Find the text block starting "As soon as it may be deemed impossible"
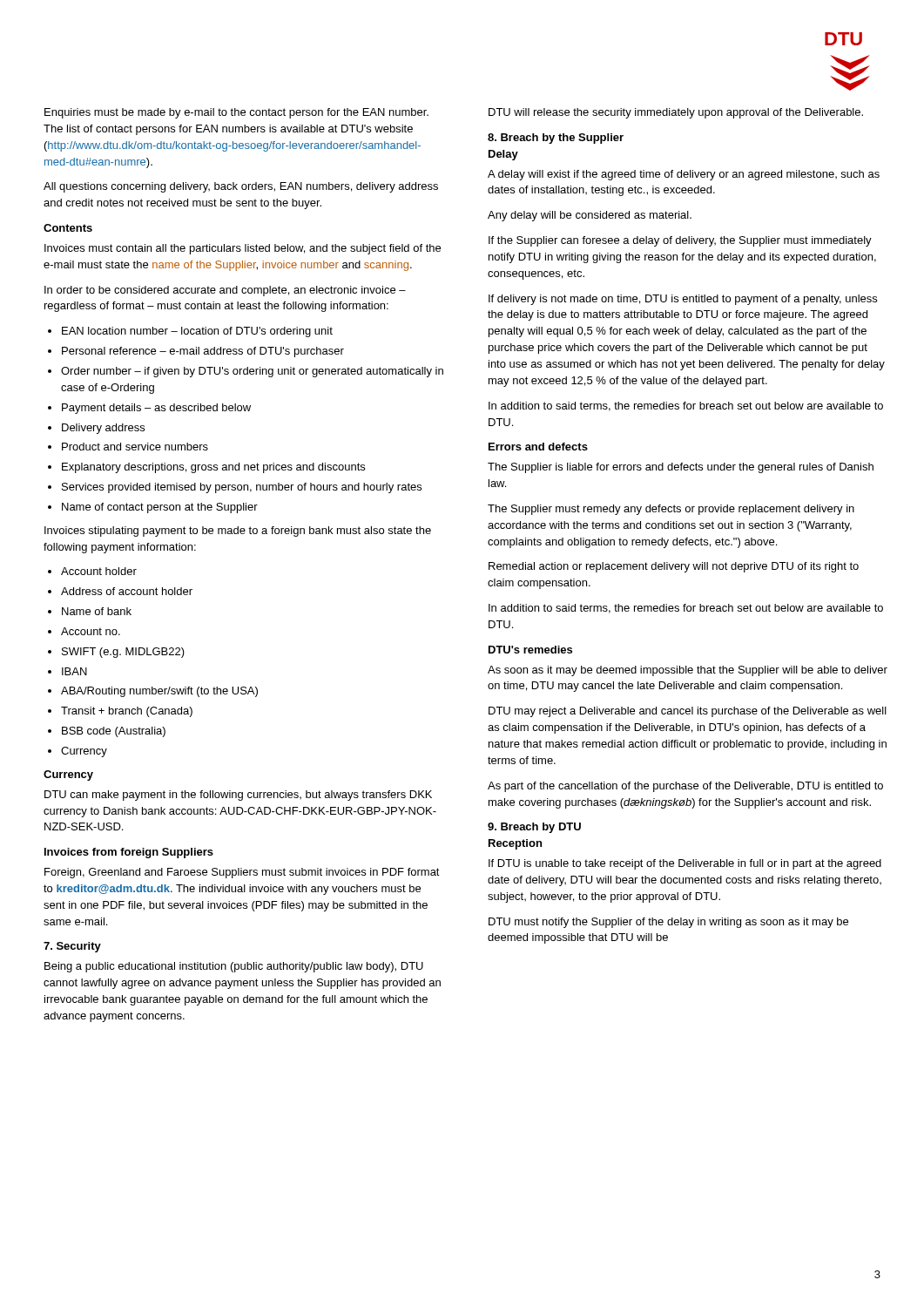This screenshot has height=1307, width=924. [x=688, y=678]
